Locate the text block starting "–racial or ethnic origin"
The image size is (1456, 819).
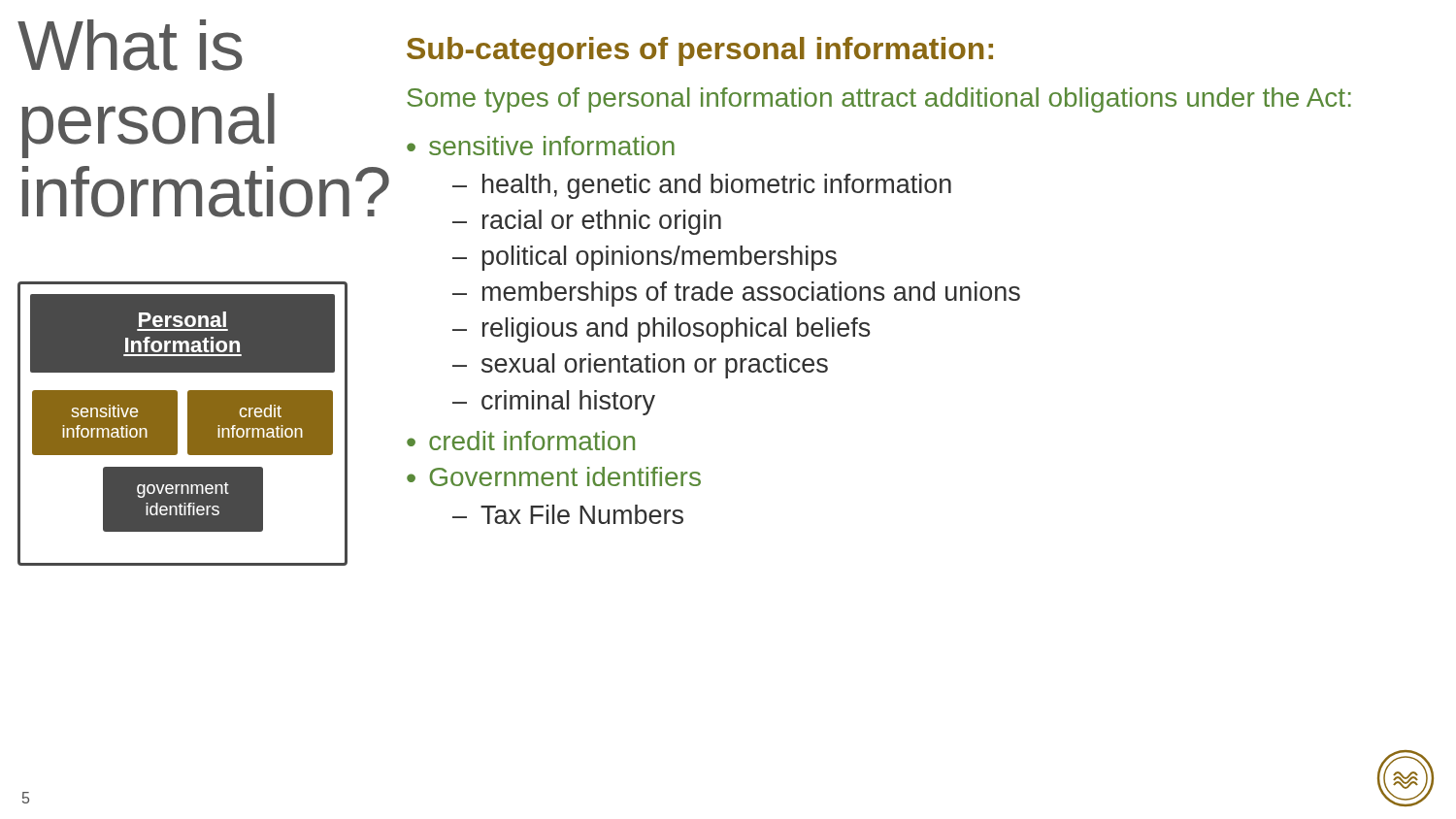point(587,221)
